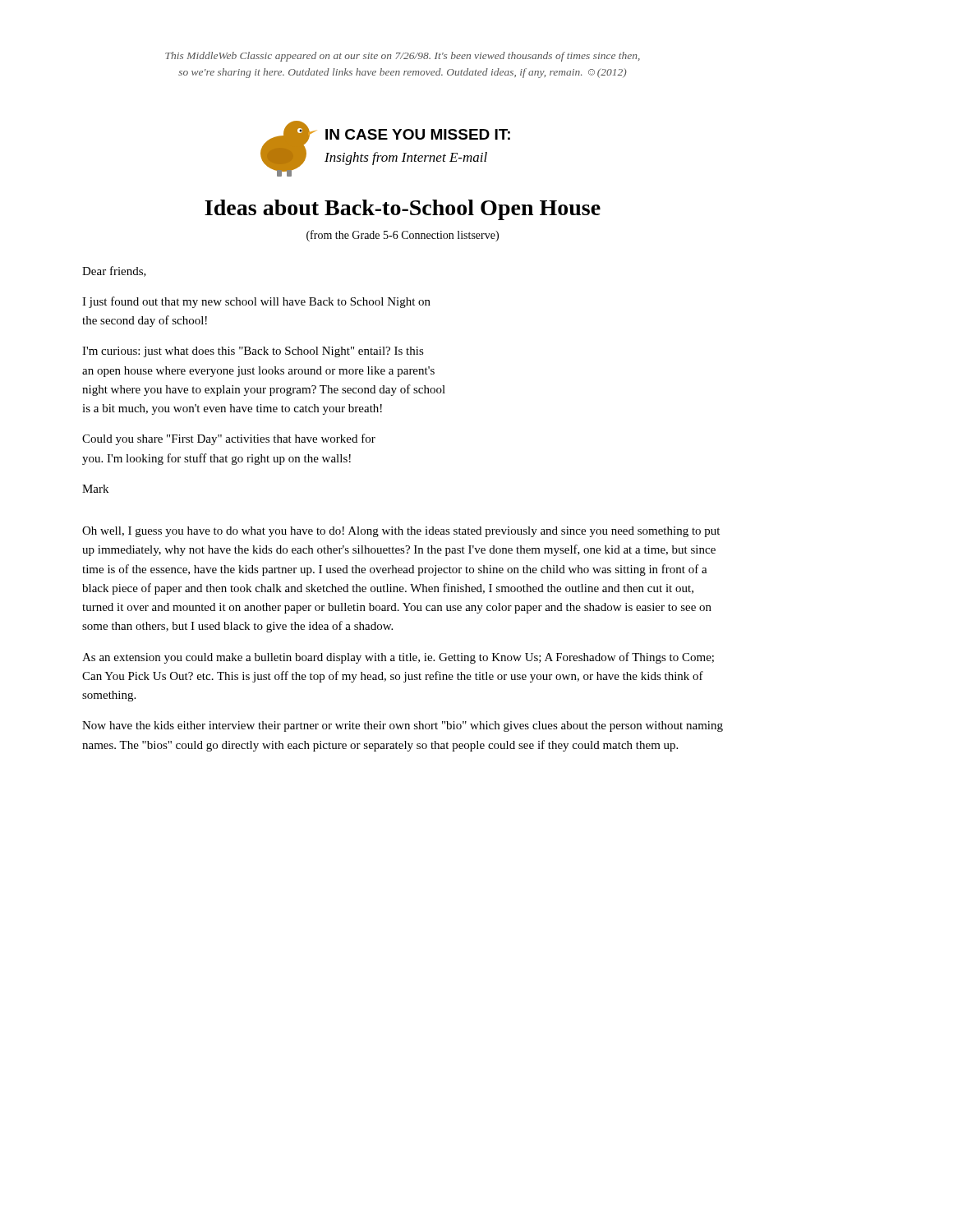Find "Dear friends," on this page
The width and height of the screenshot is (953, 1232).
click(114, 271)
